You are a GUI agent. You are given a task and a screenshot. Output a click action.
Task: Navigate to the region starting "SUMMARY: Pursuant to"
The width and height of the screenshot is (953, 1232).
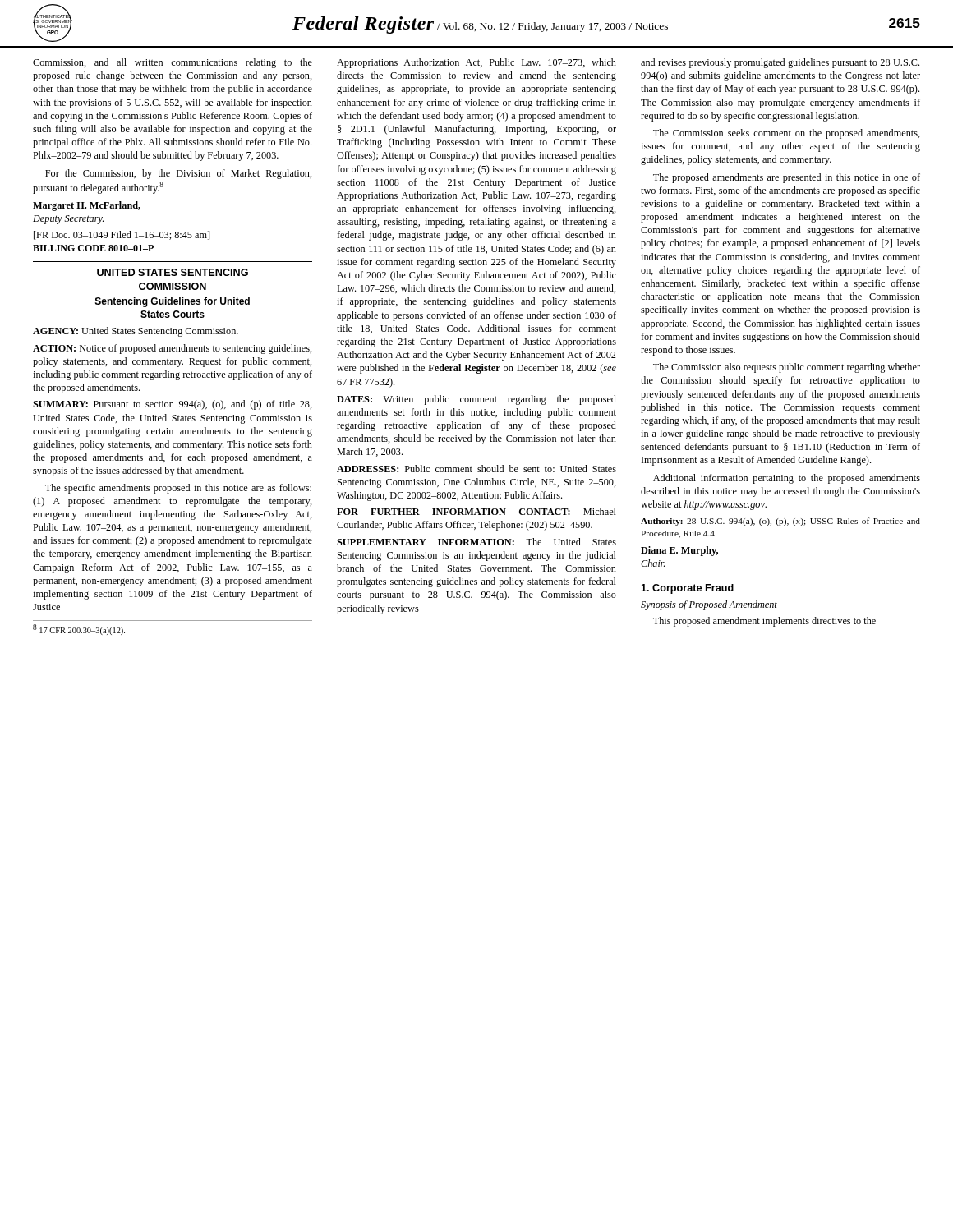(x=173, y=438)
